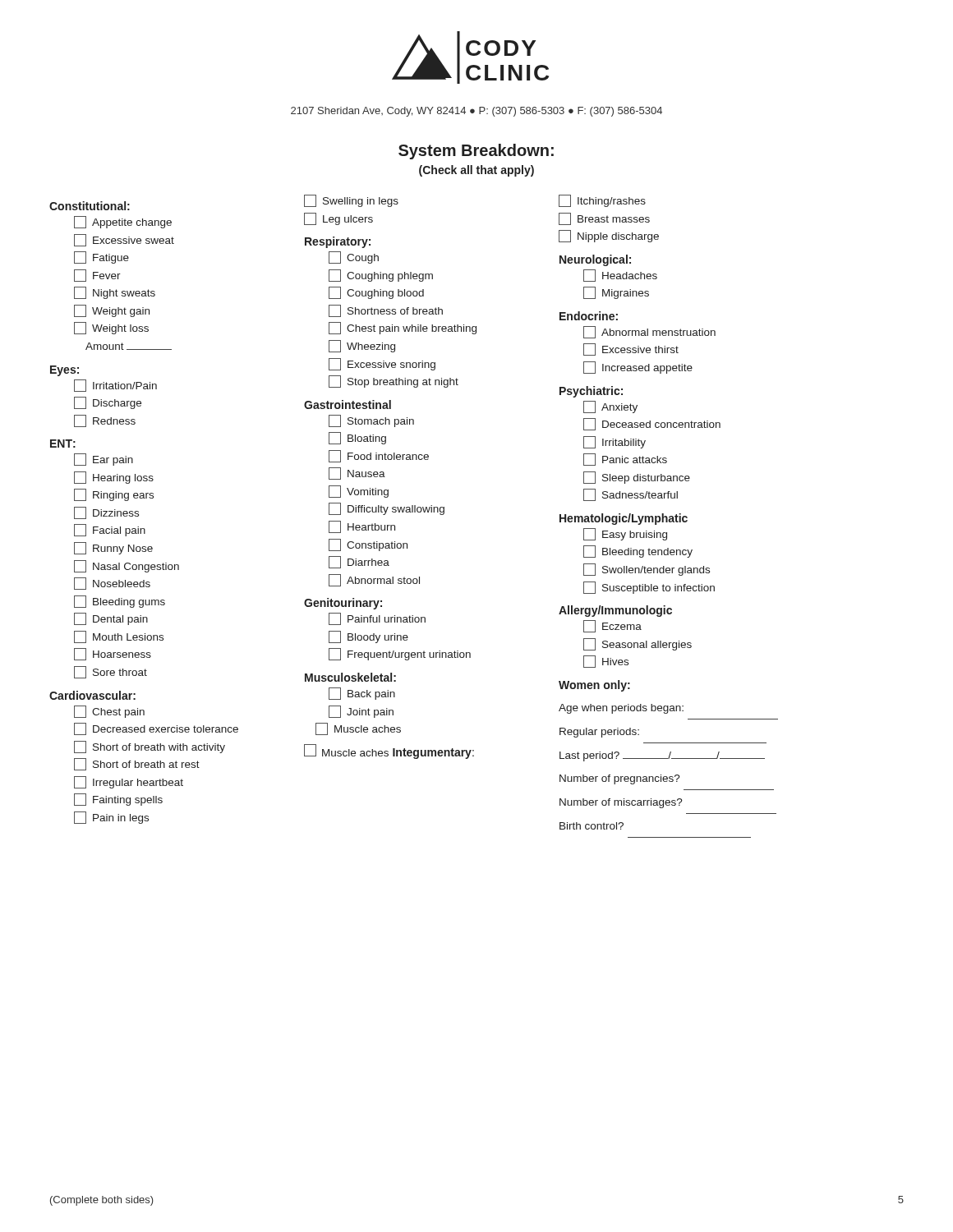953x1232 pixels.
Task: Find "System Breakdown:" on this page
Action: pos(476,150)
